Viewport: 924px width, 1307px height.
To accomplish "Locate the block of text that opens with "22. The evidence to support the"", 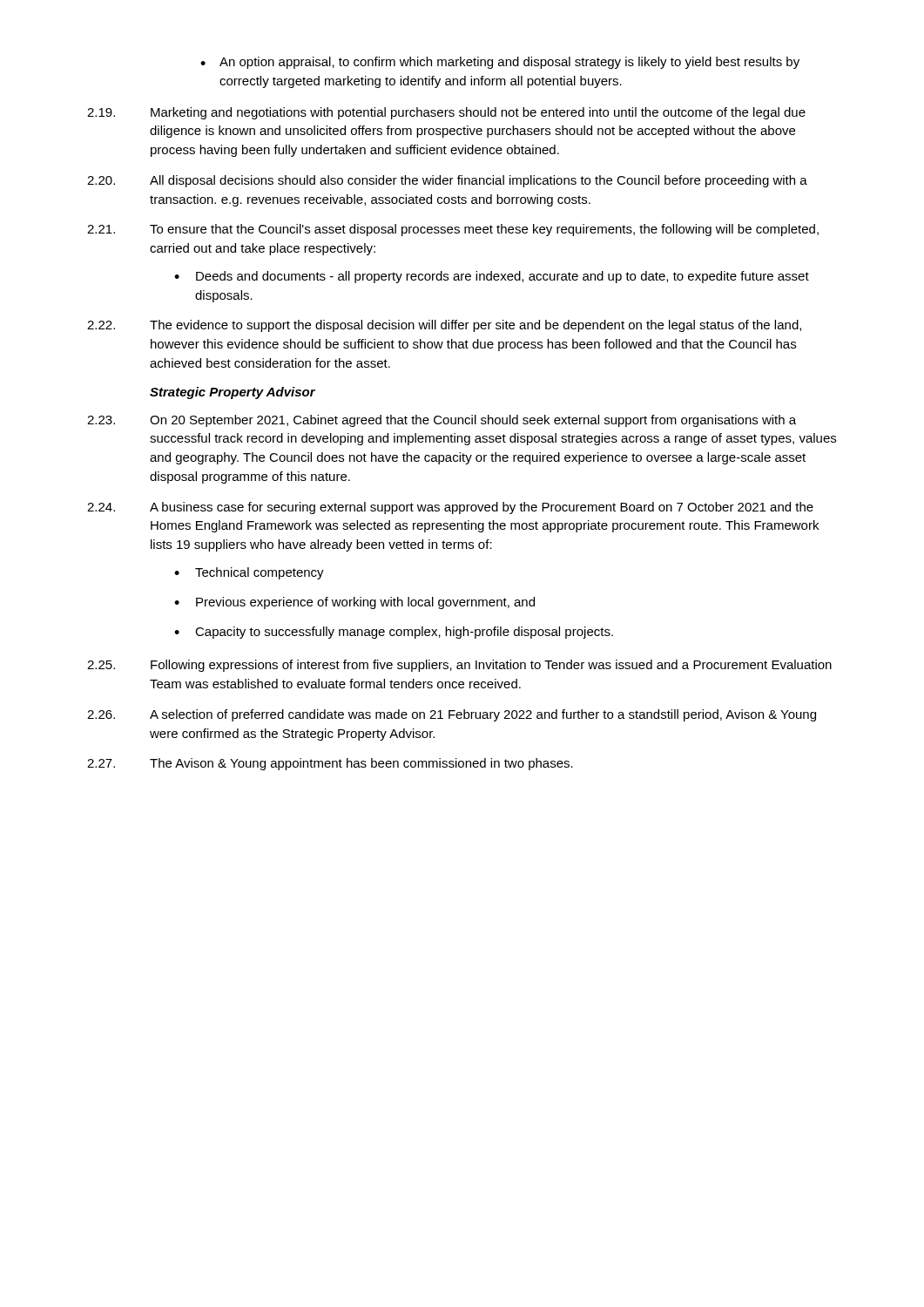I will click(x=462, y=344).
